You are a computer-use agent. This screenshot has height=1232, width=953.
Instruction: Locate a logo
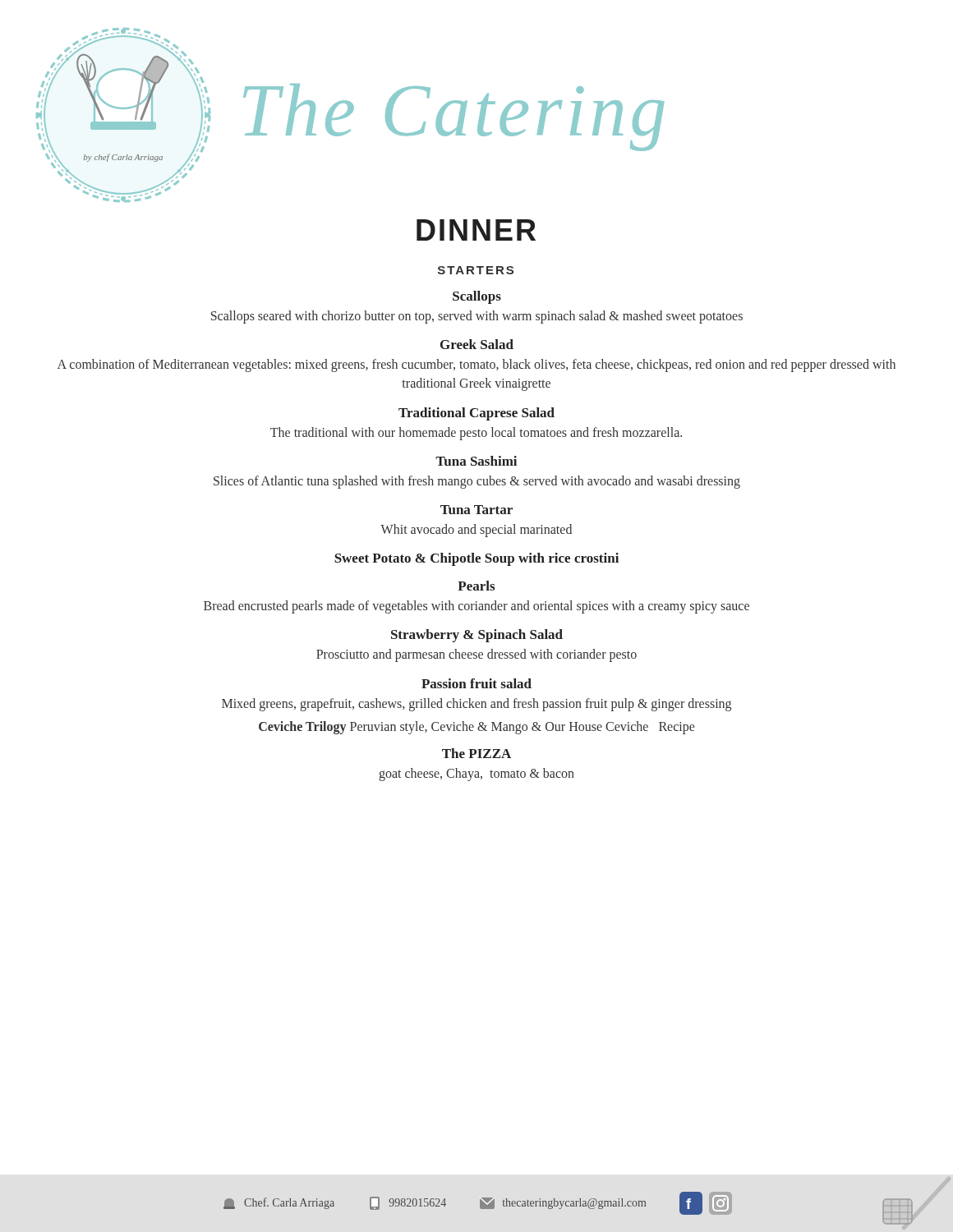[476, 103]
